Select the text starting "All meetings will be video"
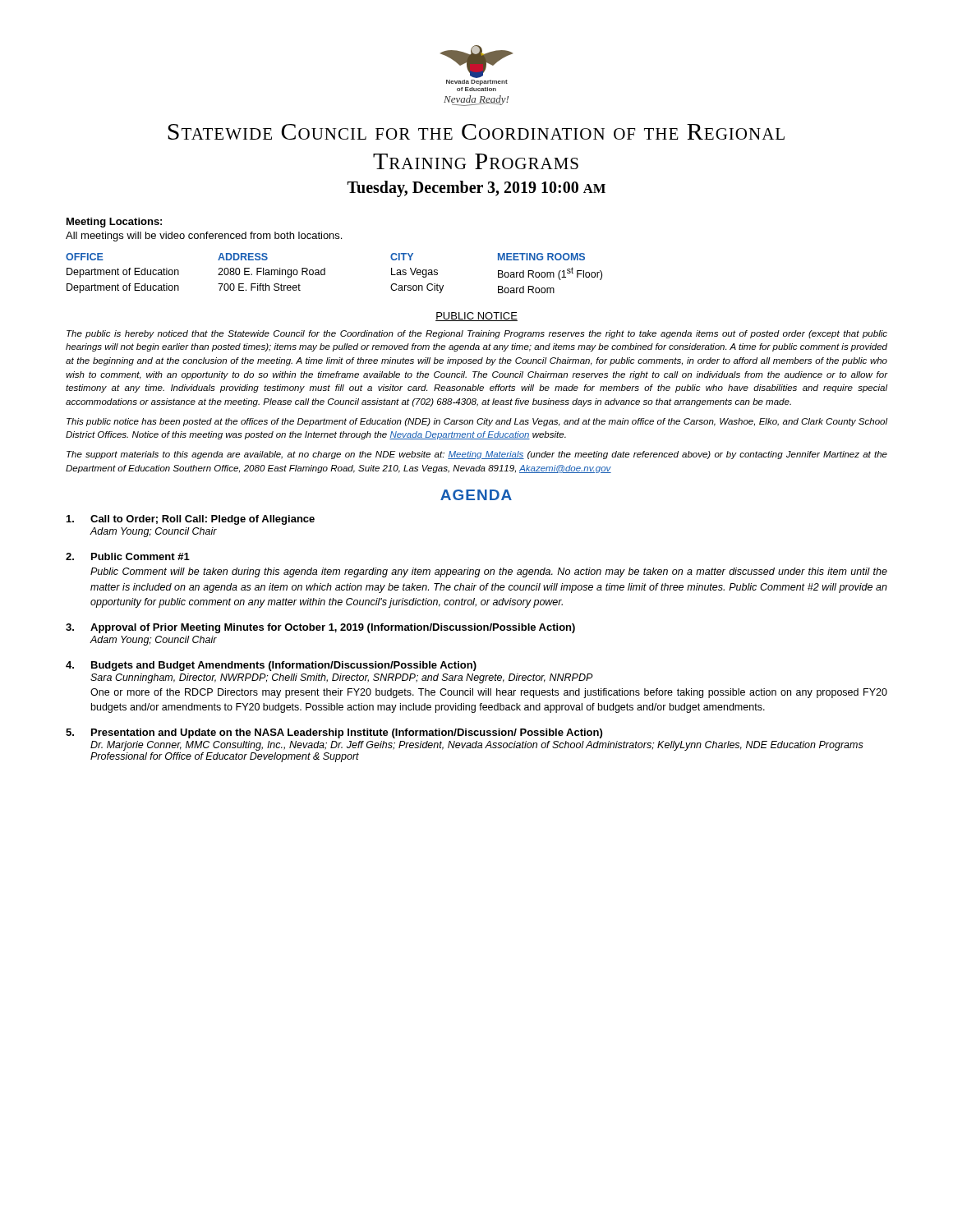Screen dimensions: 1232x953 coord(204,237)
